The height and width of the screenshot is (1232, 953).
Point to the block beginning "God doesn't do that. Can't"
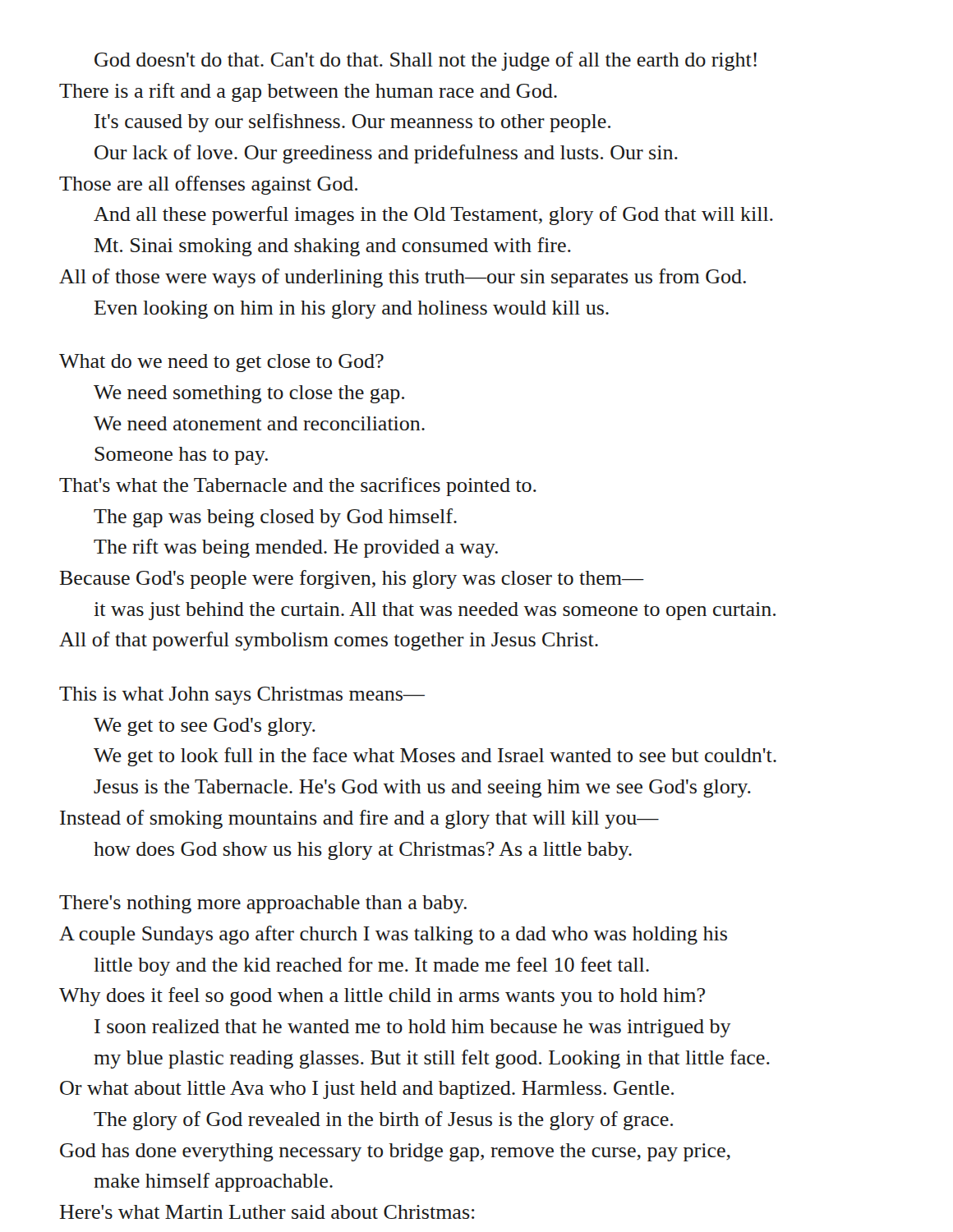[x=426, y=61]
